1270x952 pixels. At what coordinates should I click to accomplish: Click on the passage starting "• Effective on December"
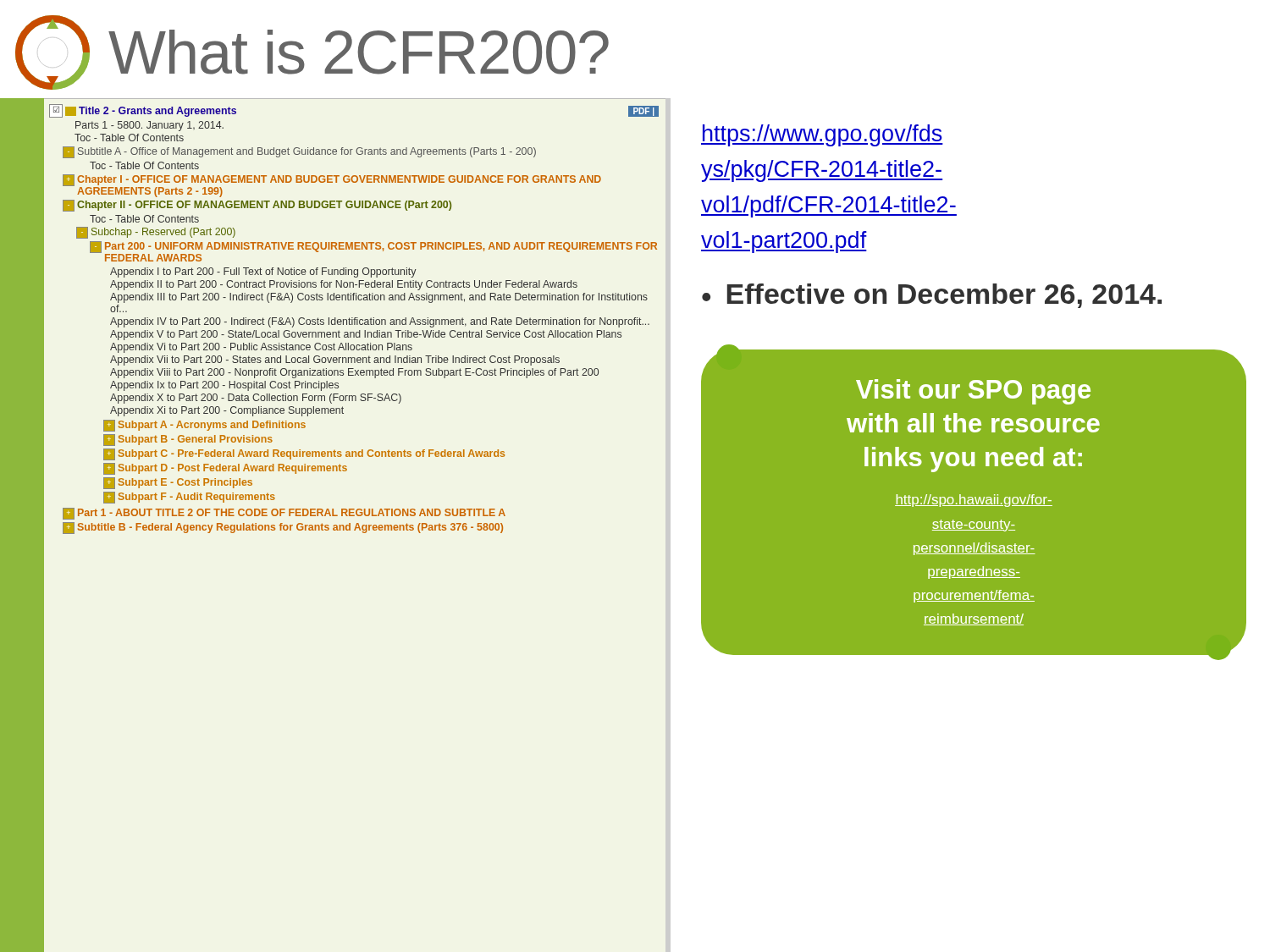(932, 295)
